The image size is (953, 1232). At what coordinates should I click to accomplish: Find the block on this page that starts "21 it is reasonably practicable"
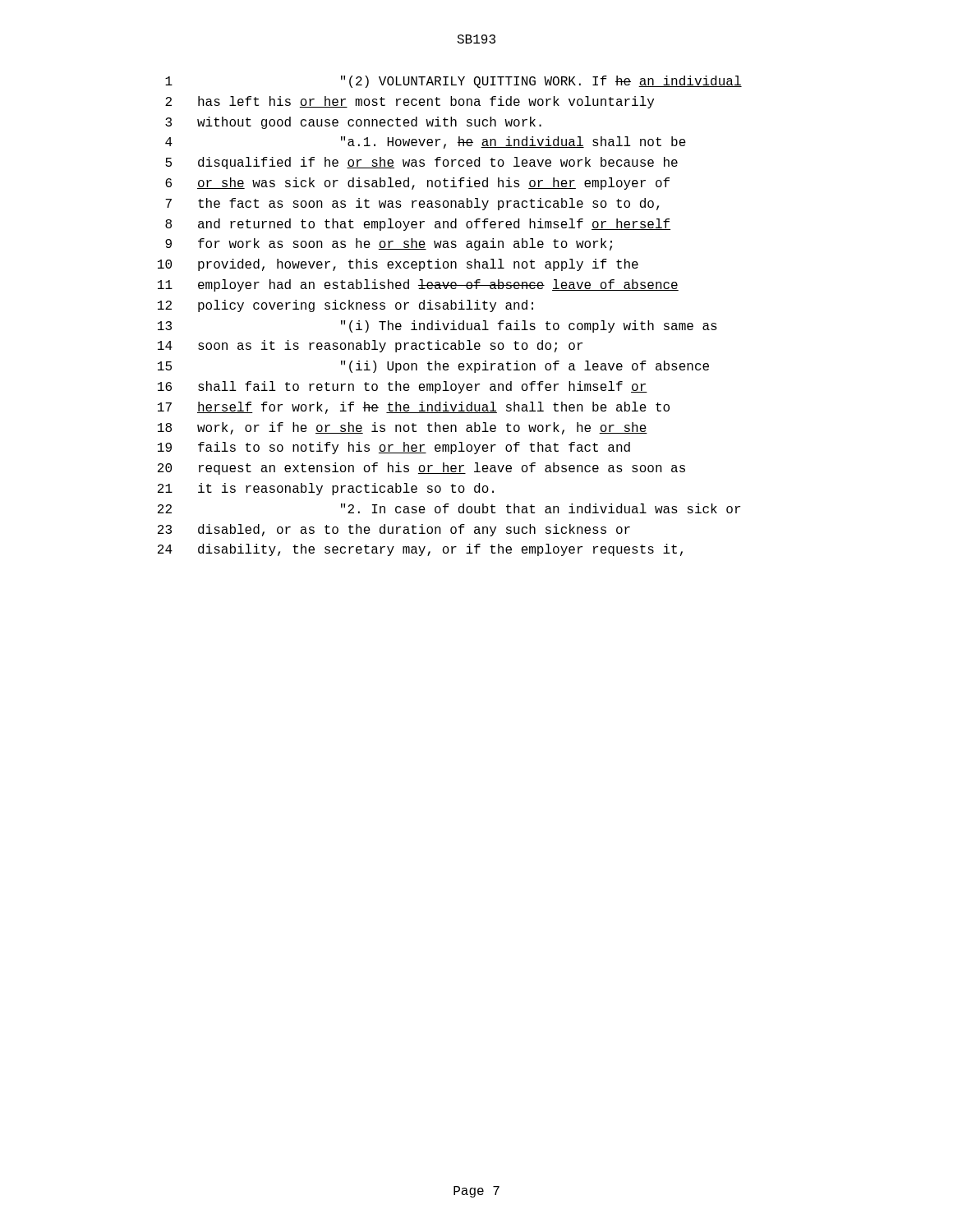click(476, 490)
